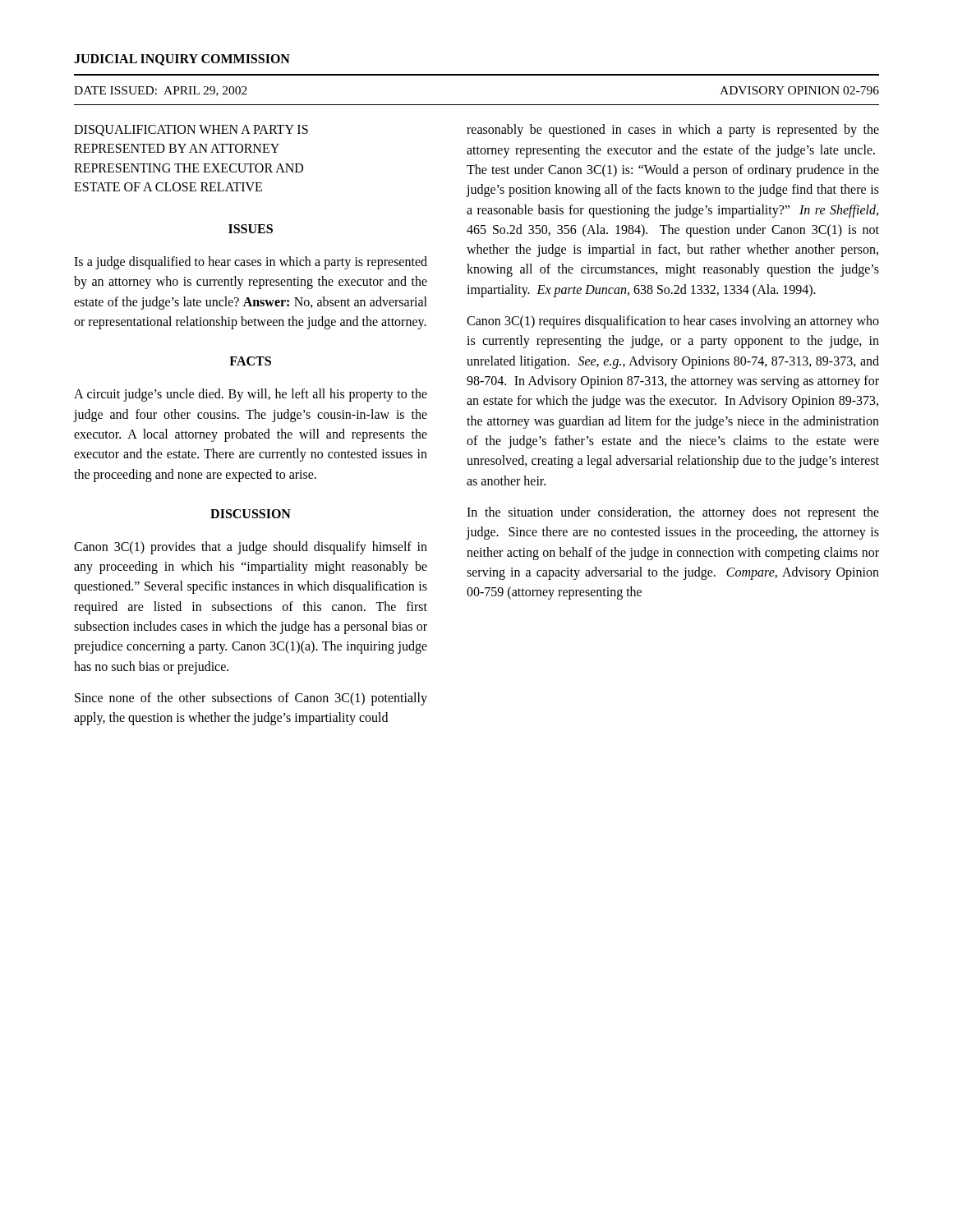953x1232 pixels.
Task: Click on the text starting "Canon 3C(1) provides that a judge should"
Action: tap(251, 607)
